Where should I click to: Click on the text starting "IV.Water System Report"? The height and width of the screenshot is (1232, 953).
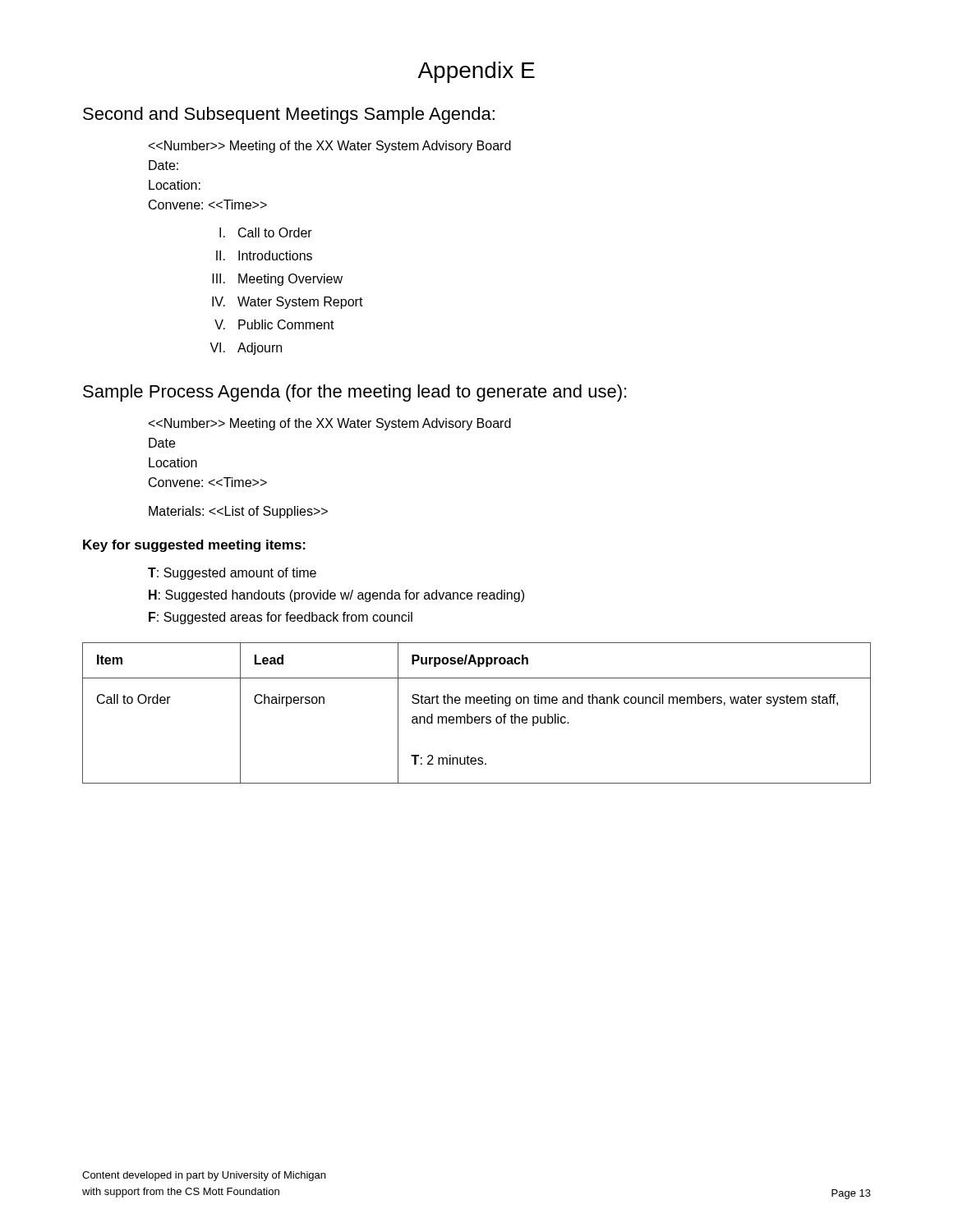tap(276, 302)
